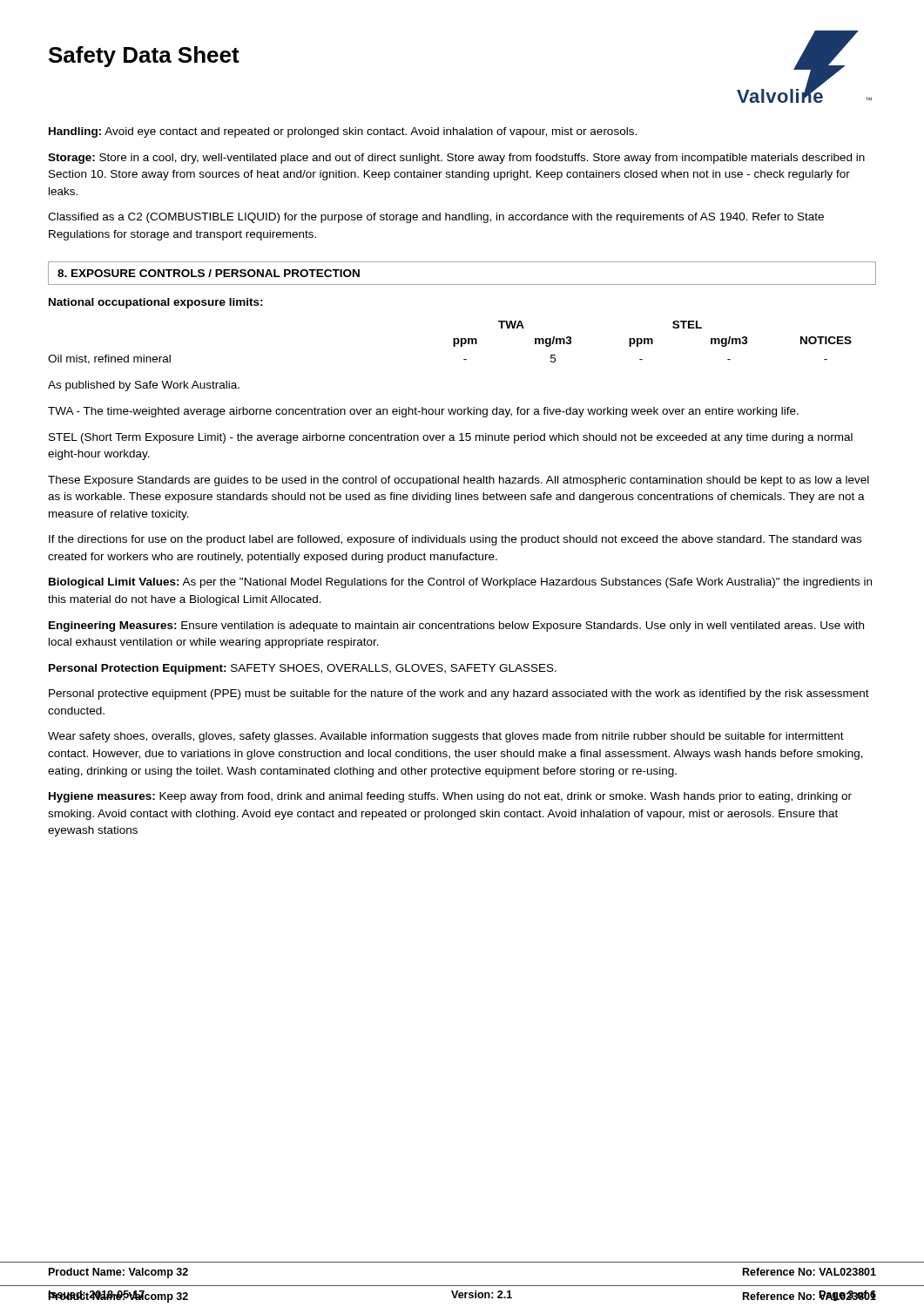Find the block on this page that starts "Personal protective equipment (PPE) must be suitable"
Image resolution: width=924 pixels, height=1307 pixels.
click(458, 702)
